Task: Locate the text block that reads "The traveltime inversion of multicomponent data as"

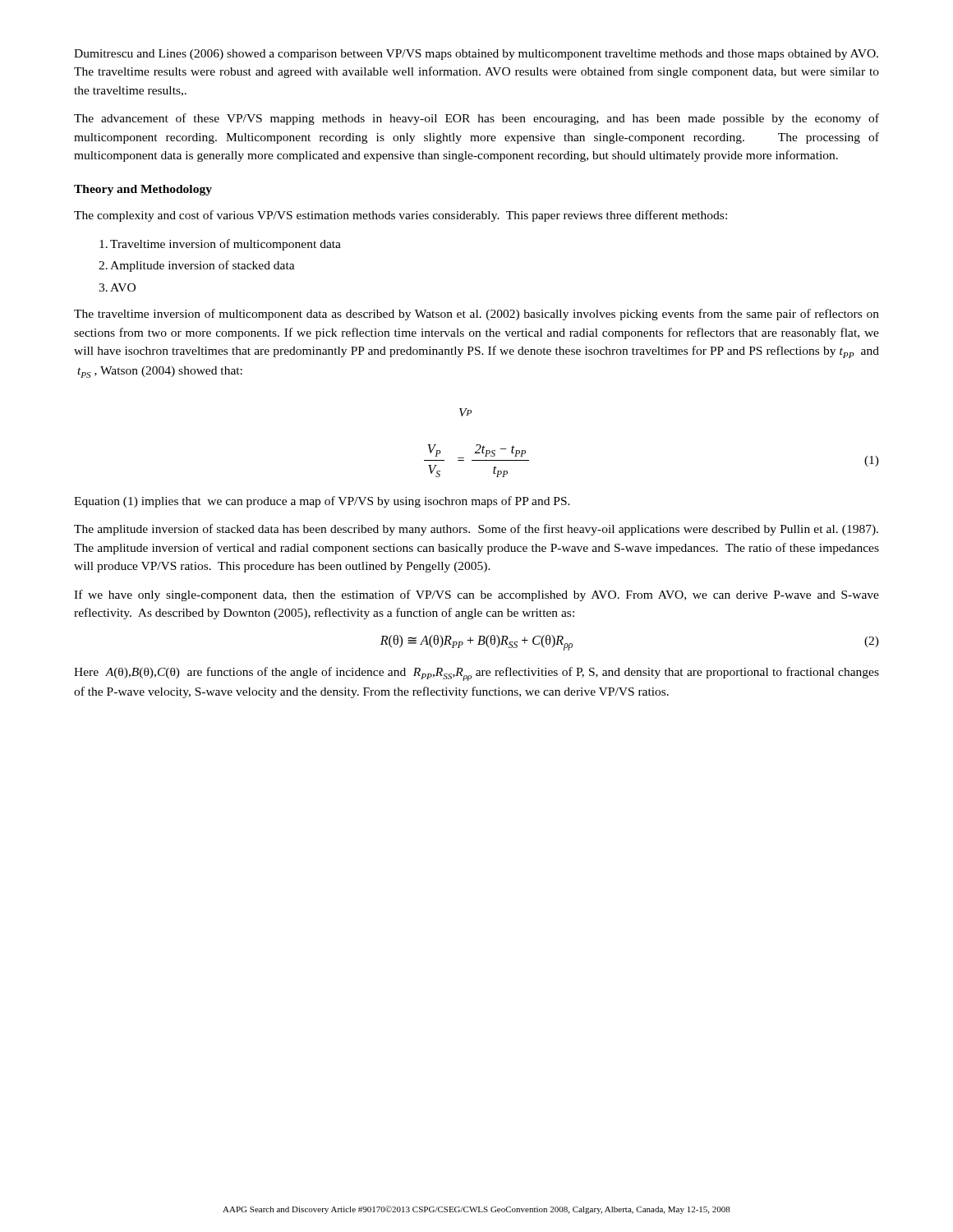Action: point(476,343)
